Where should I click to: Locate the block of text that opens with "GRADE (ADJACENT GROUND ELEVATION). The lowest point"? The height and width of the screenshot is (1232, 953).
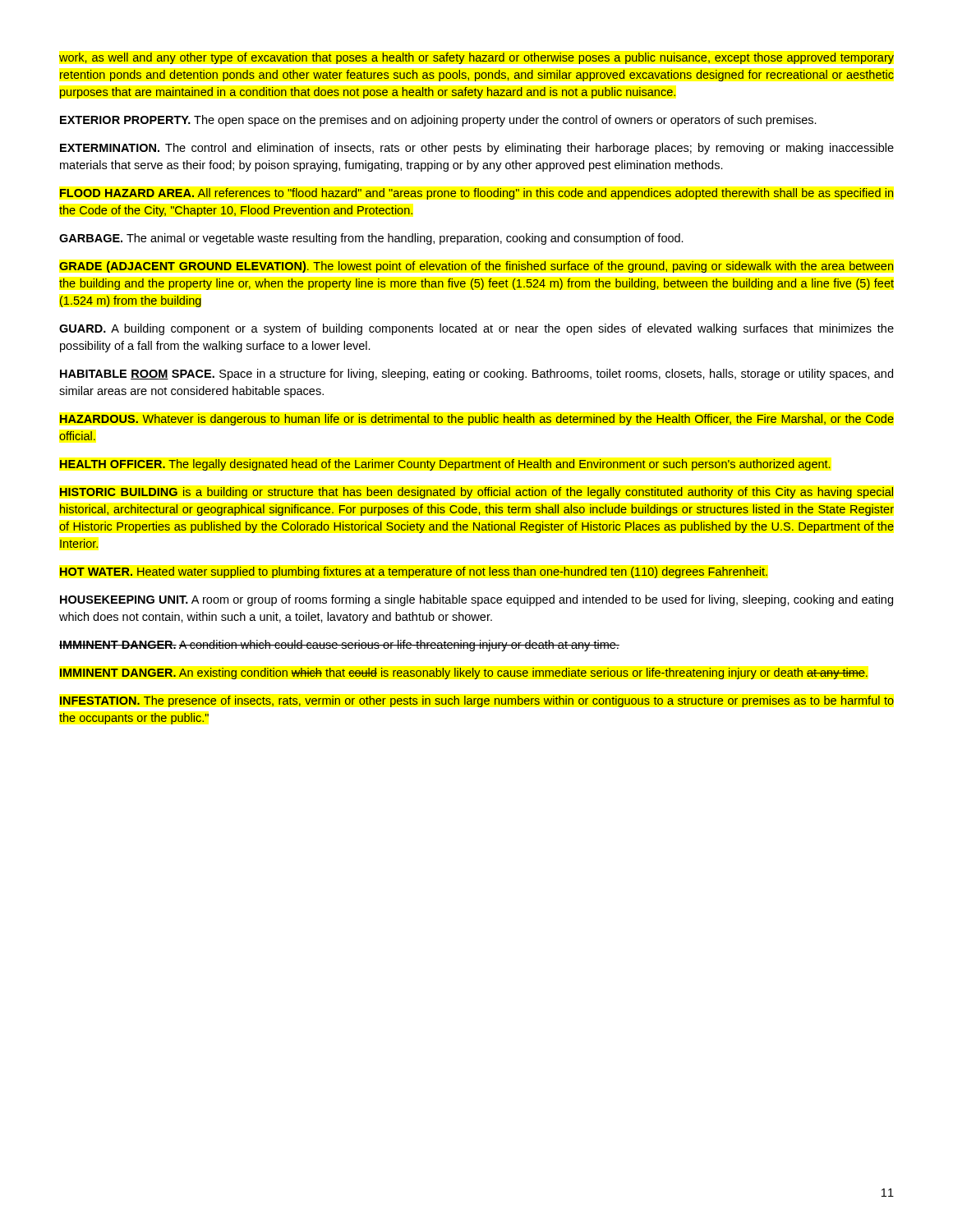[x=476, y=283]
